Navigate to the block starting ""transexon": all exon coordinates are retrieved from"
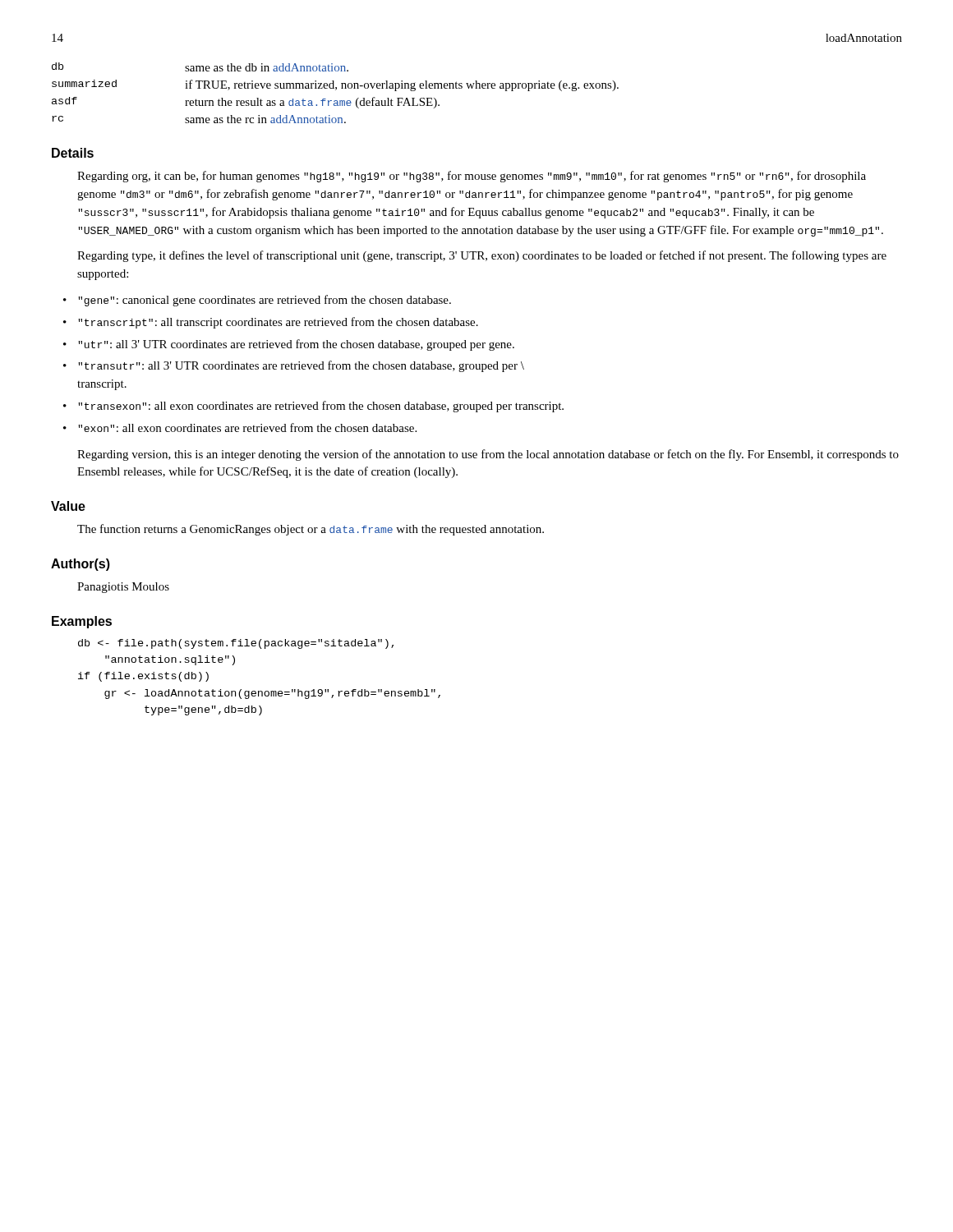This screenshot has width=953, height=1232. tap(321, 406)
